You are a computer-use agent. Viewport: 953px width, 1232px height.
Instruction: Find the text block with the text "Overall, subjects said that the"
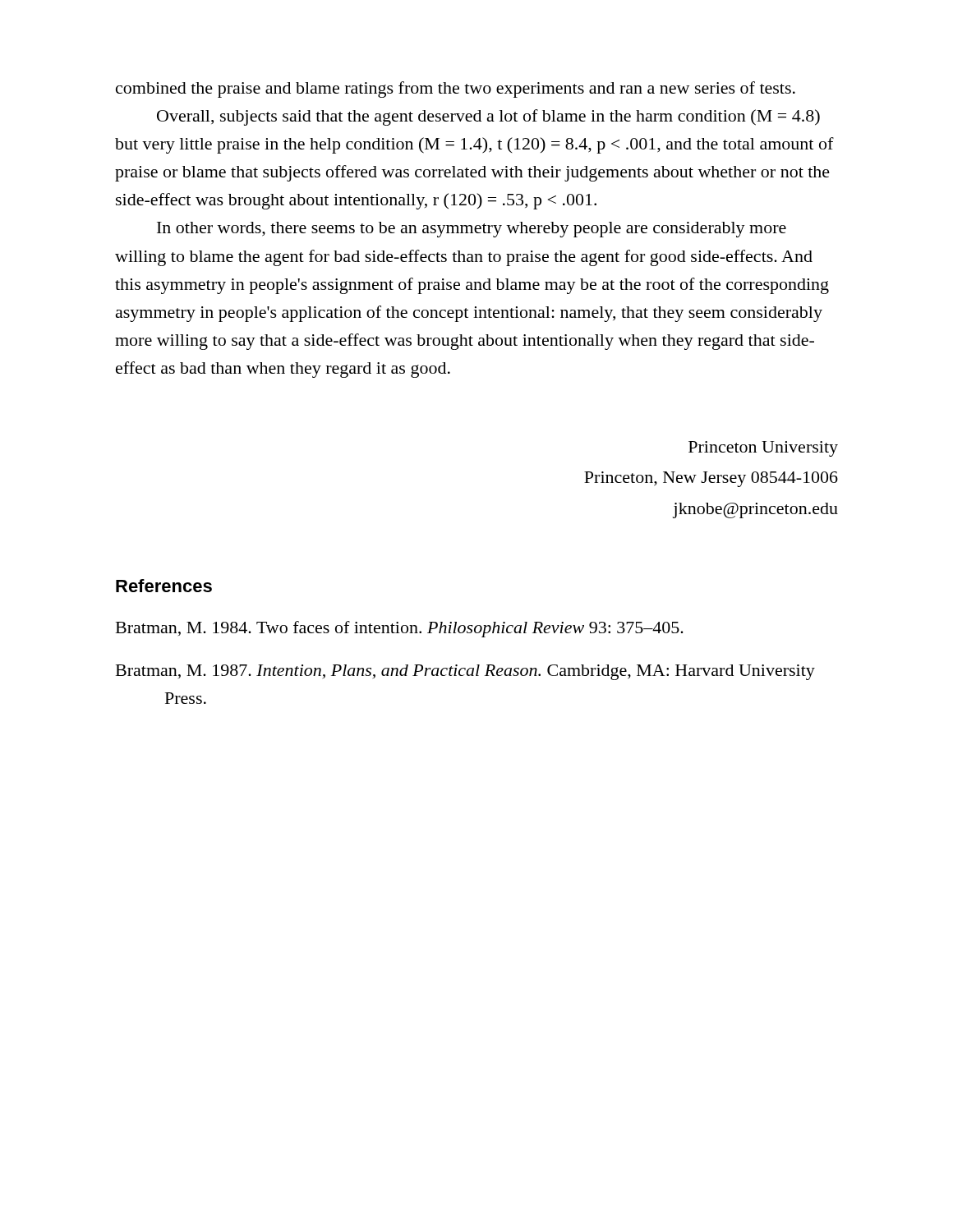tap(474, 157)
